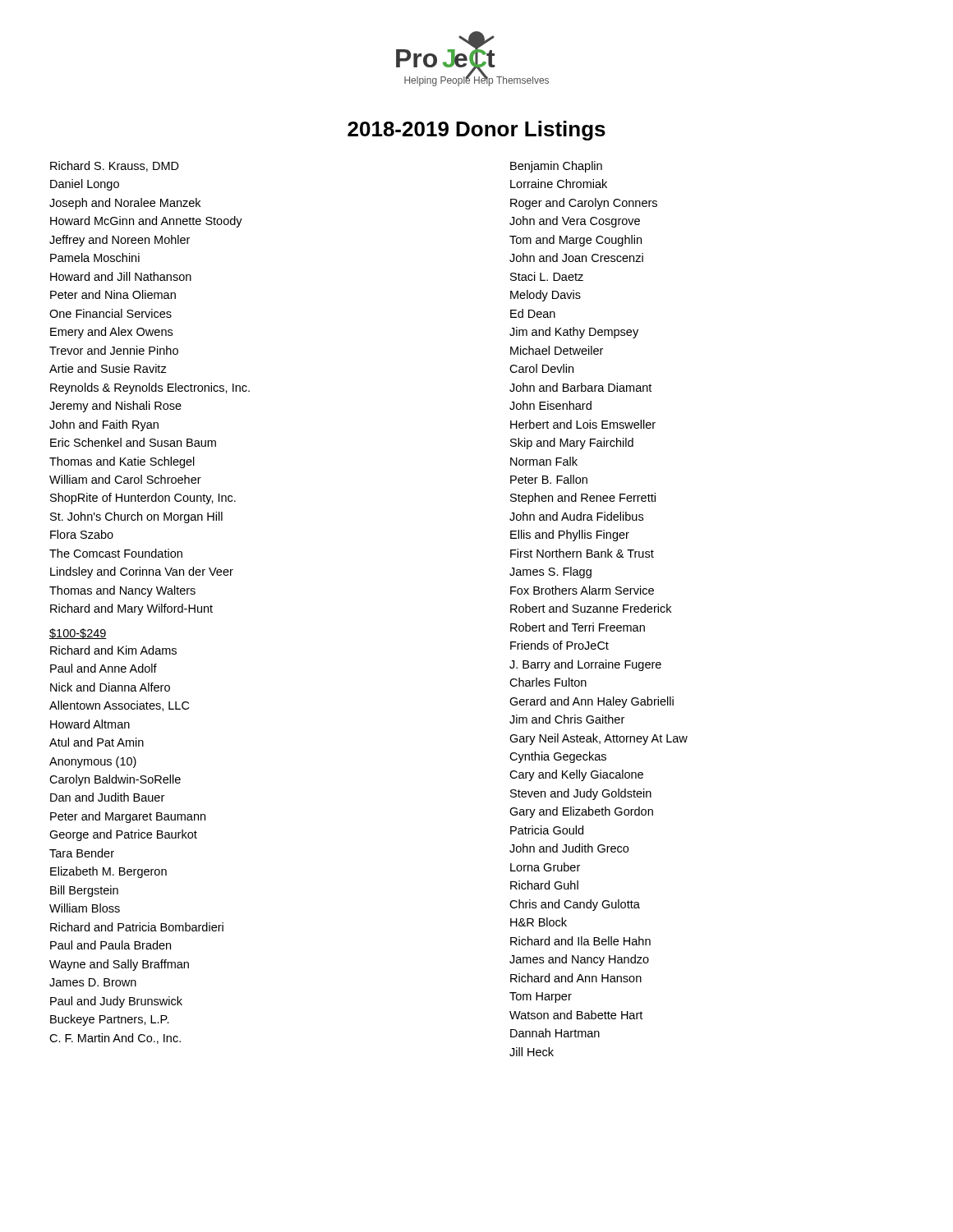Viewport: 953px width, 1232px height.
Task: Select the list item containing "Robert and Terri Freeman"
Action: click(577, 627)
